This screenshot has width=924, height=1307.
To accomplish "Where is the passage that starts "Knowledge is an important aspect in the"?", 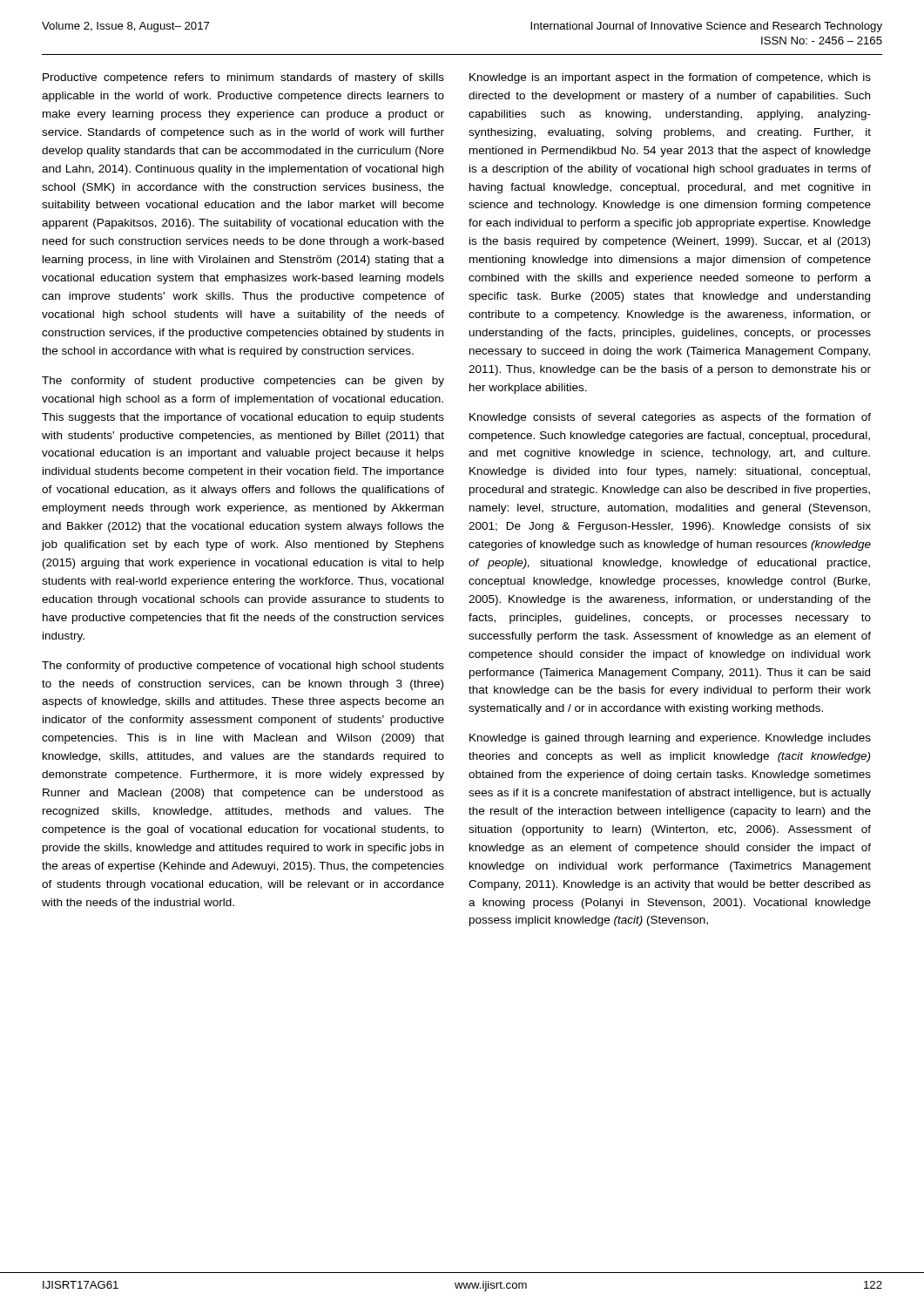I will coord(670,233).
